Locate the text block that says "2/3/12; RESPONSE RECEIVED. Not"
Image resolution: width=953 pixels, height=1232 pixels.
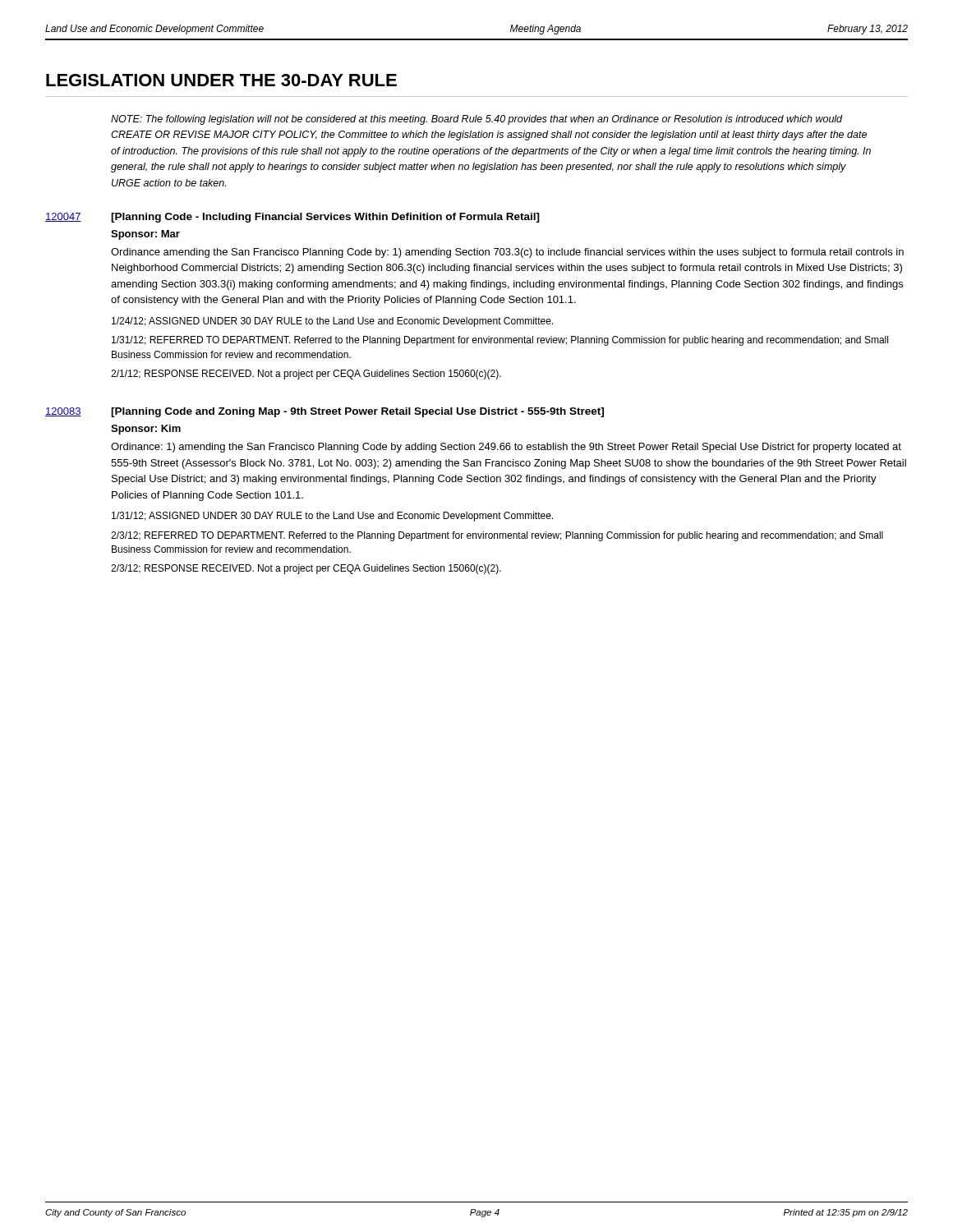click(x=306, y=569)
